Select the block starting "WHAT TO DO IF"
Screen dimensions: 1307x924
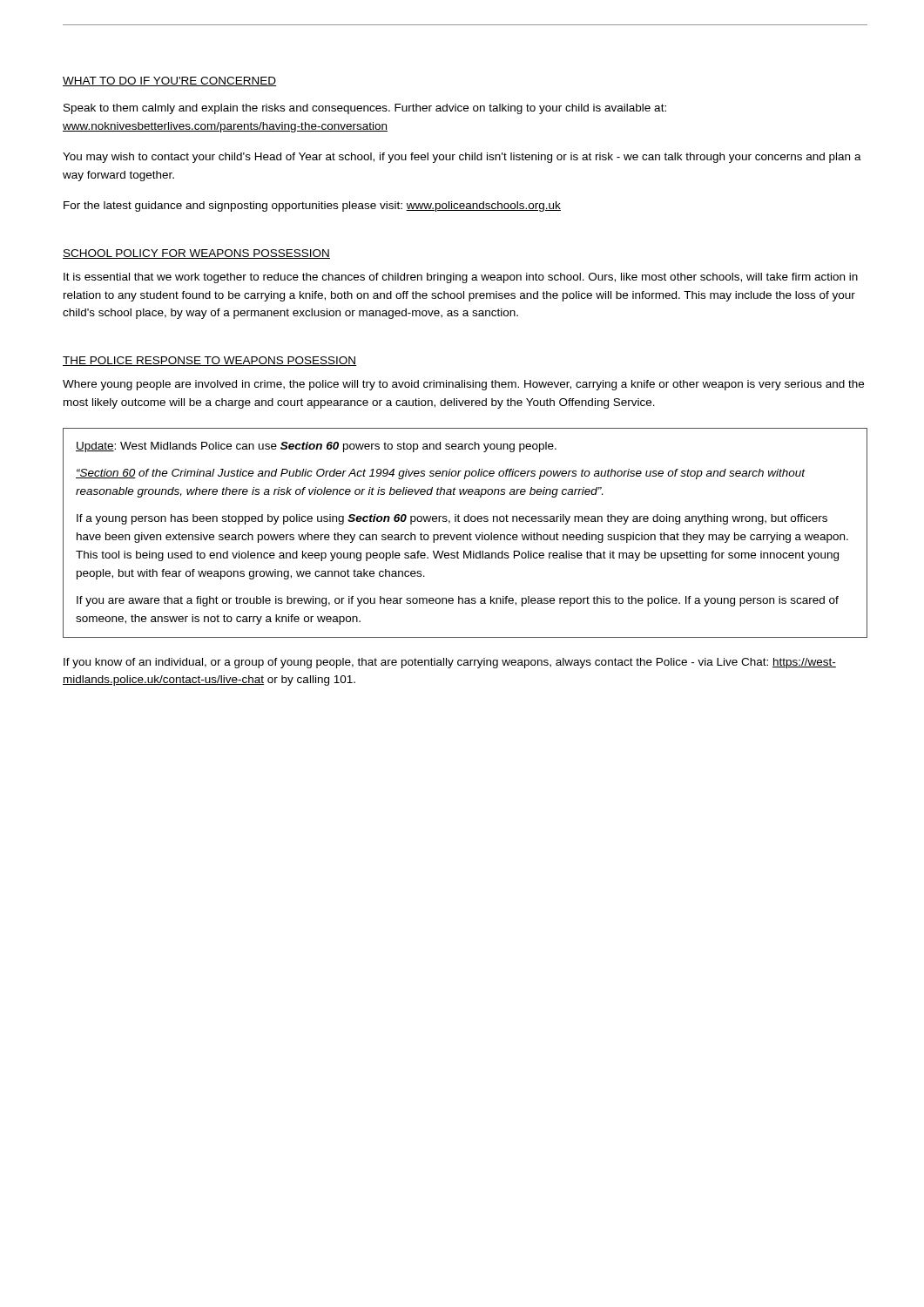169,81
